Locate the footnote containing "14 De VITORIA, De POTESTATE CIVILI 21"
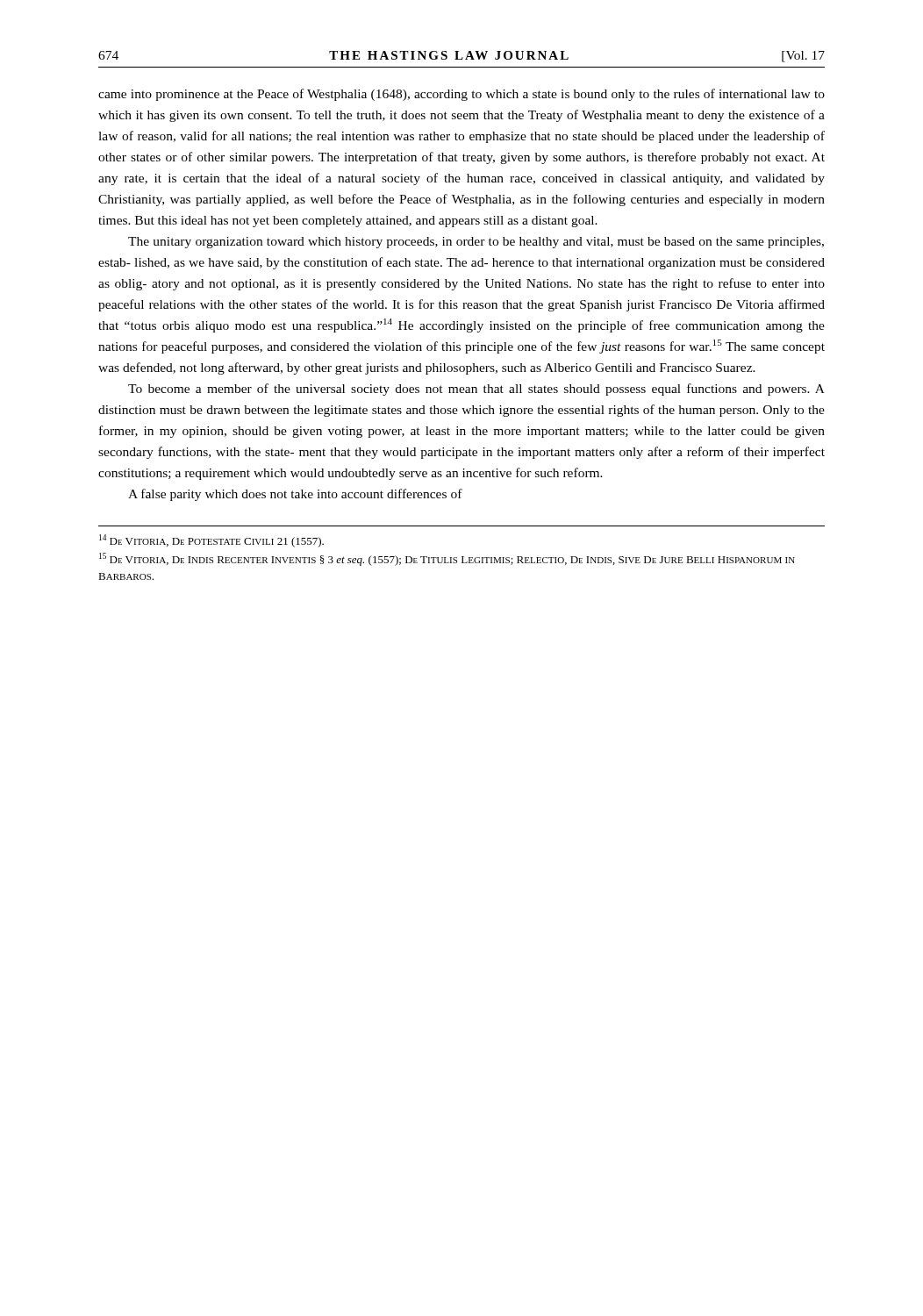Viewport: 923px width, 1316px height. (211, 541)
